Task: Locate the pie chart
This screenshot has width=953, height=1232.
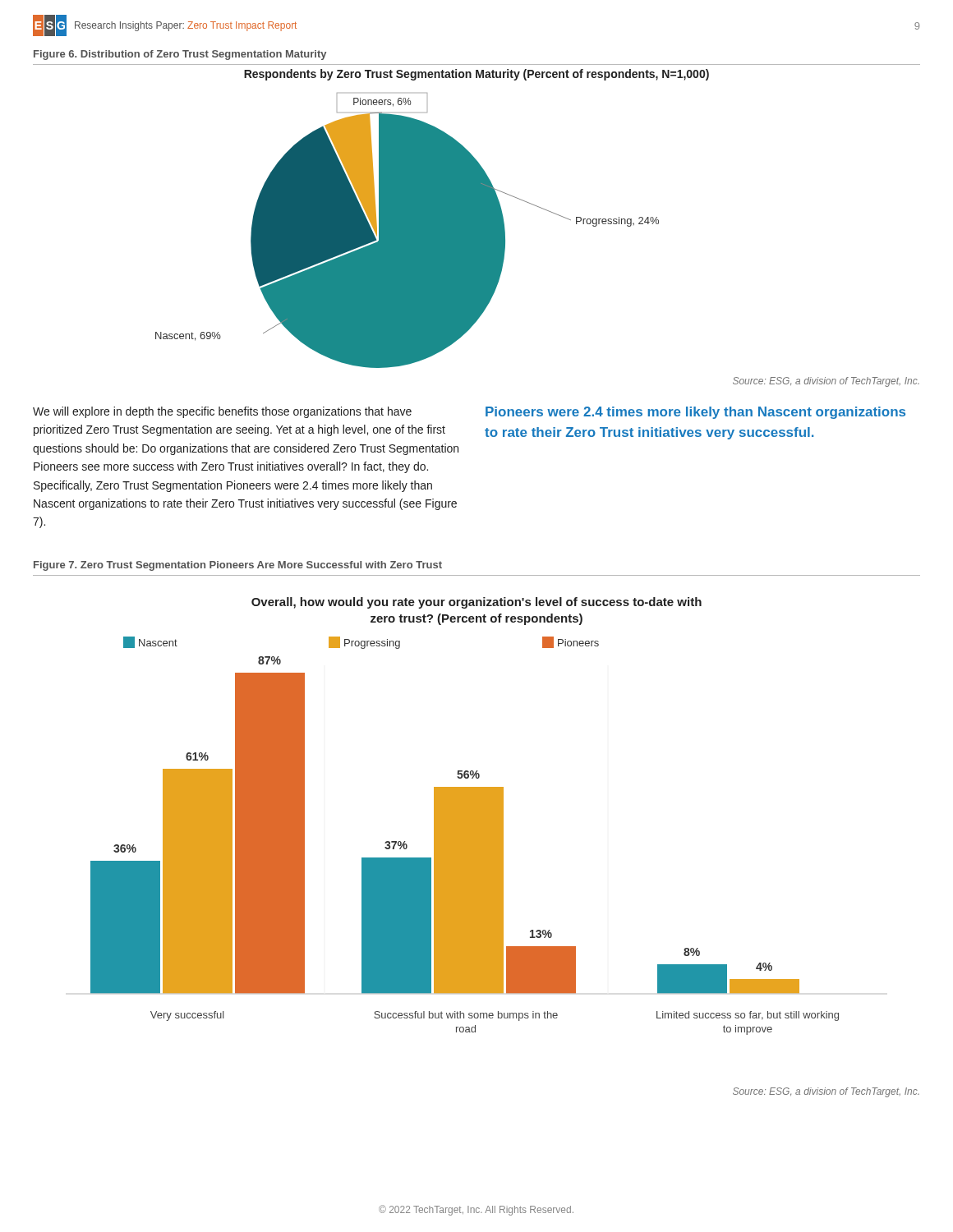Action: coord(476,228)
